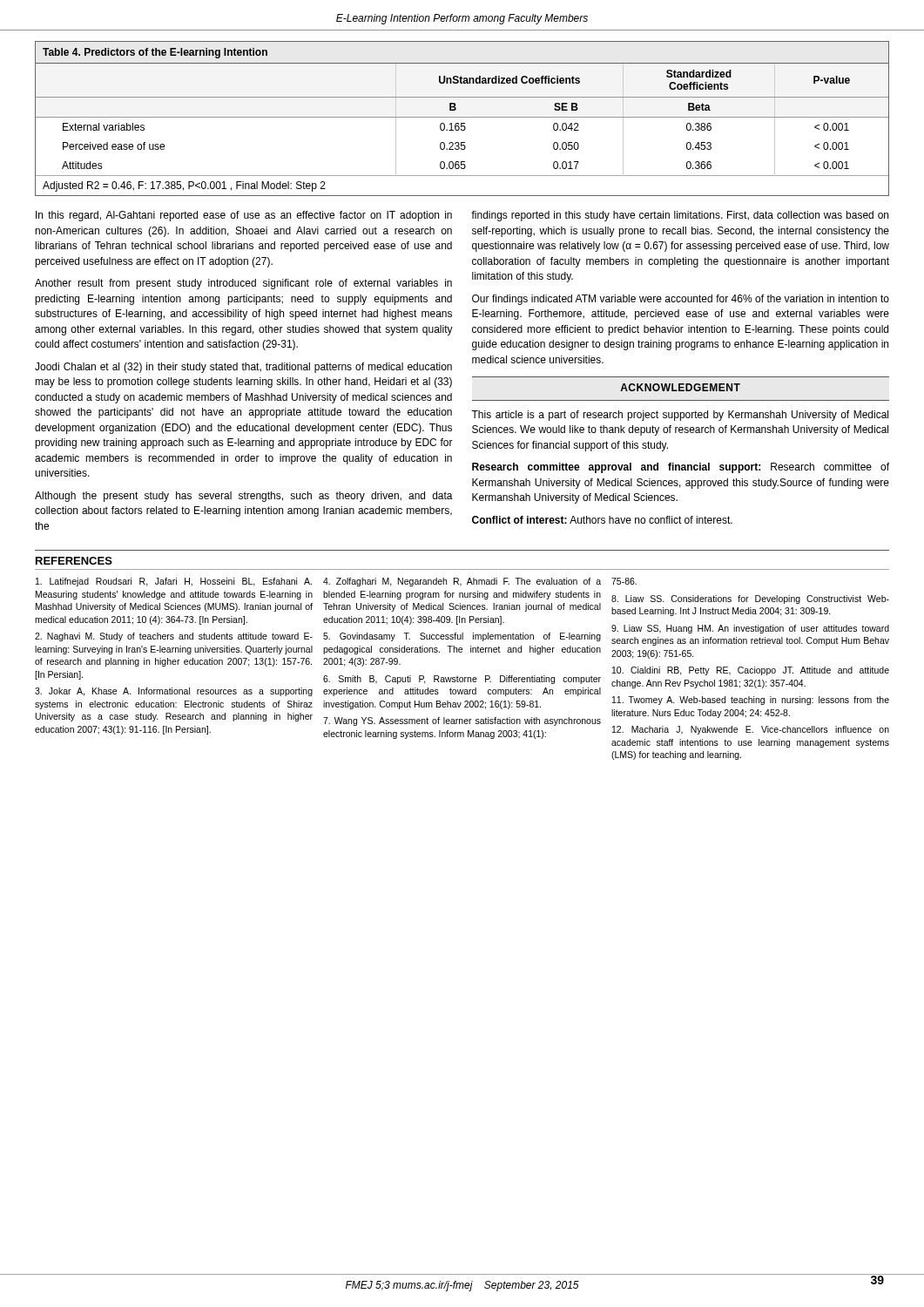
Task: Locate the passage starting "Another result from"
Action: pyautogui.click(x=244, y=314)
